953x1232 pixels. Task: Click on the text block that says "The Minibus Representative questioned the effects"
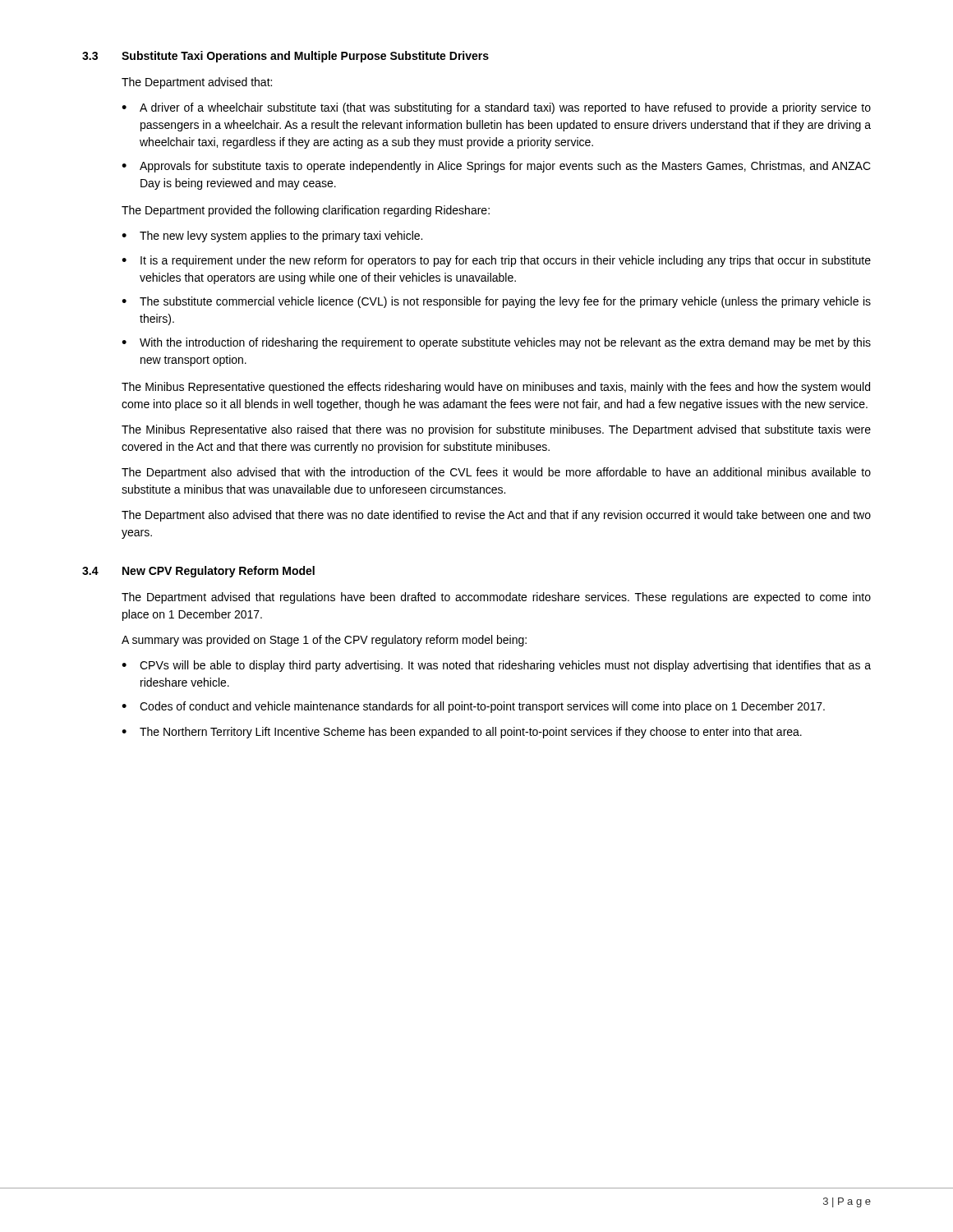click(x=496, y=396)
